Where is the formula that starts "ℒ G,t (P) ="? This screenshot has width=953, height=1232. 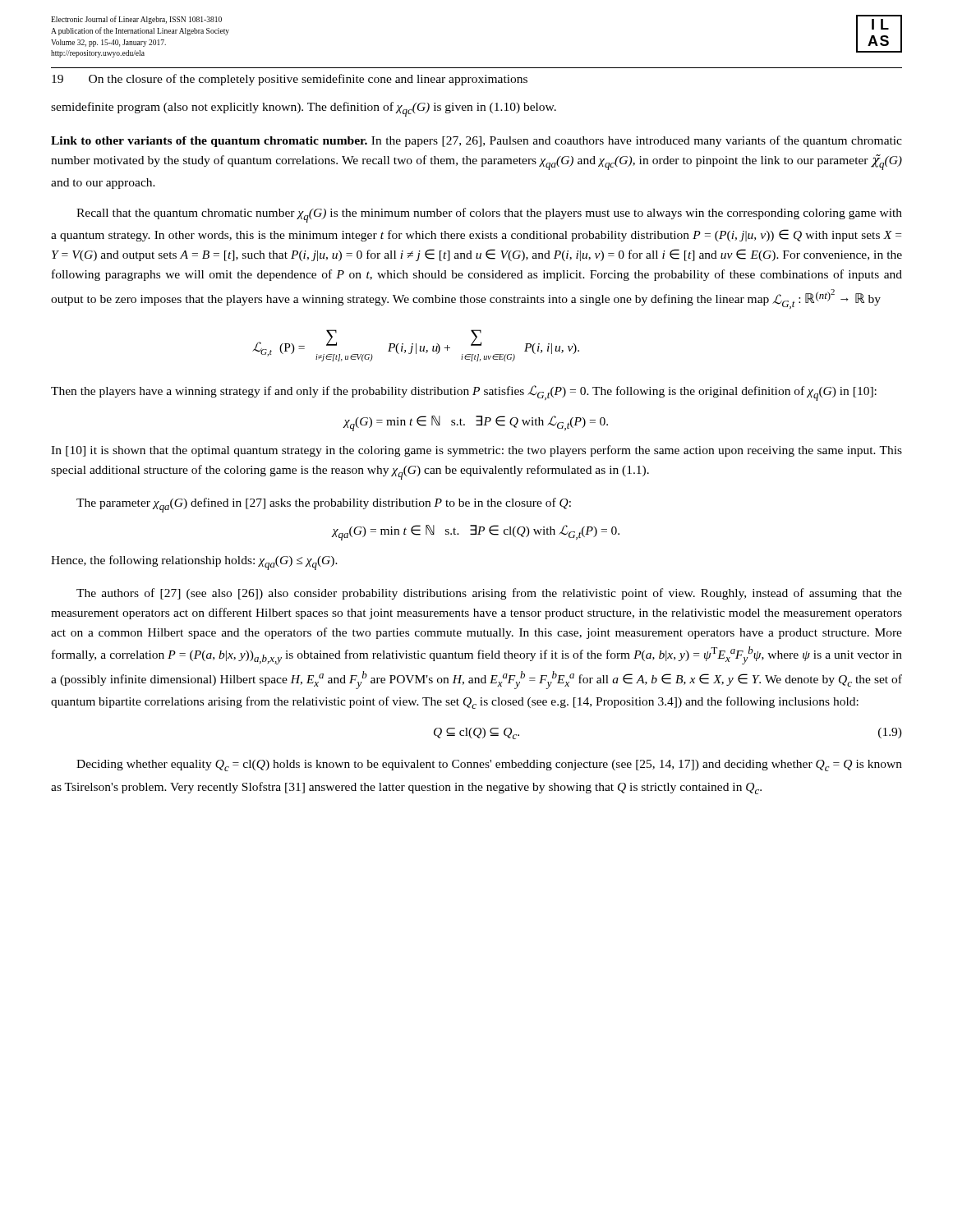point(476,345)
